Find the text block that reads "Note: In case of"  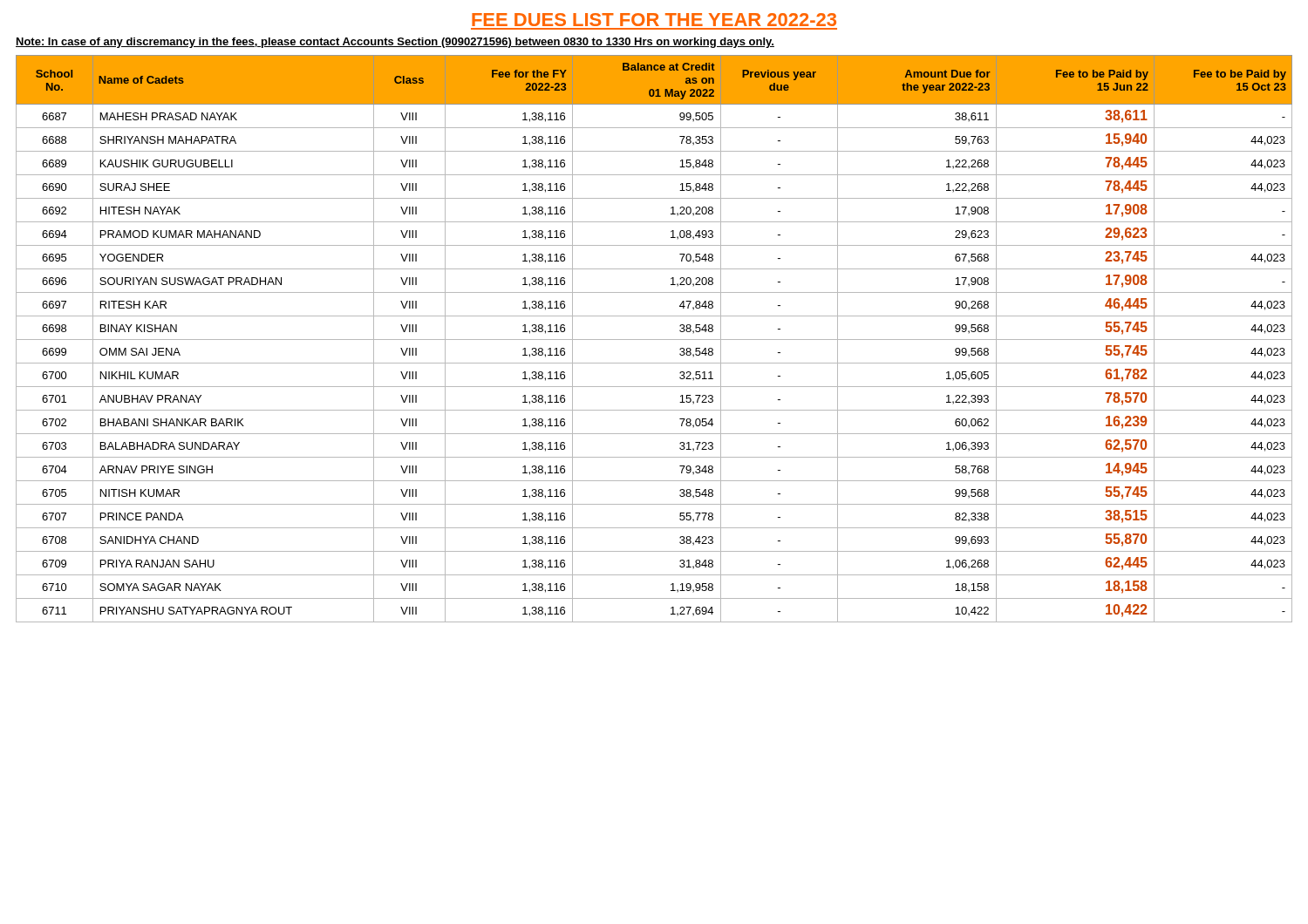[x=395, y=41]
